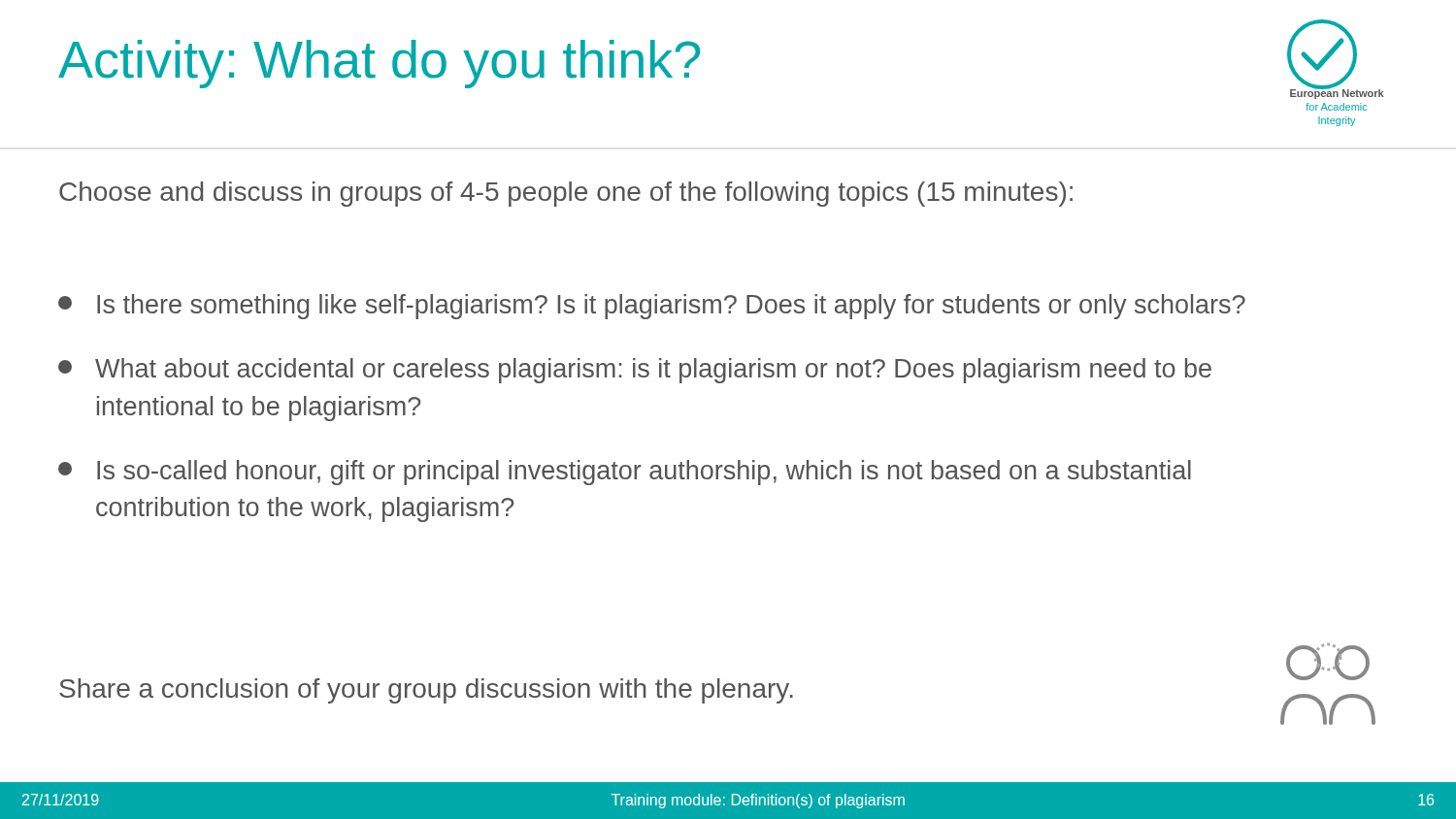Locate the block starting "Is so-called honour, gift or principal investigator"
The image size is (1456, 819).
679,489
